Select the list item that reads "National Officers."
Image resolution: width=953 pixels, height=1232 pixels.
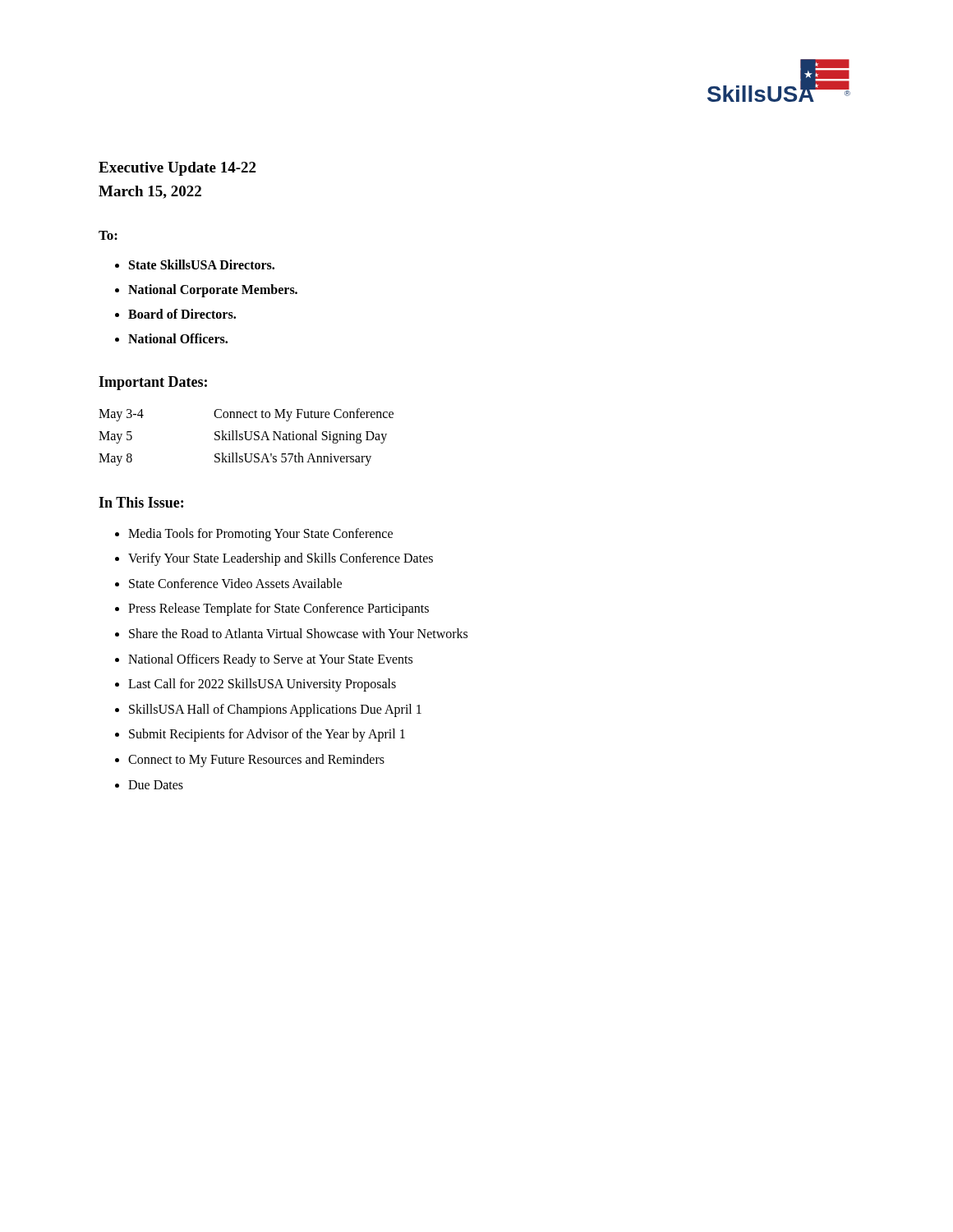178,339
